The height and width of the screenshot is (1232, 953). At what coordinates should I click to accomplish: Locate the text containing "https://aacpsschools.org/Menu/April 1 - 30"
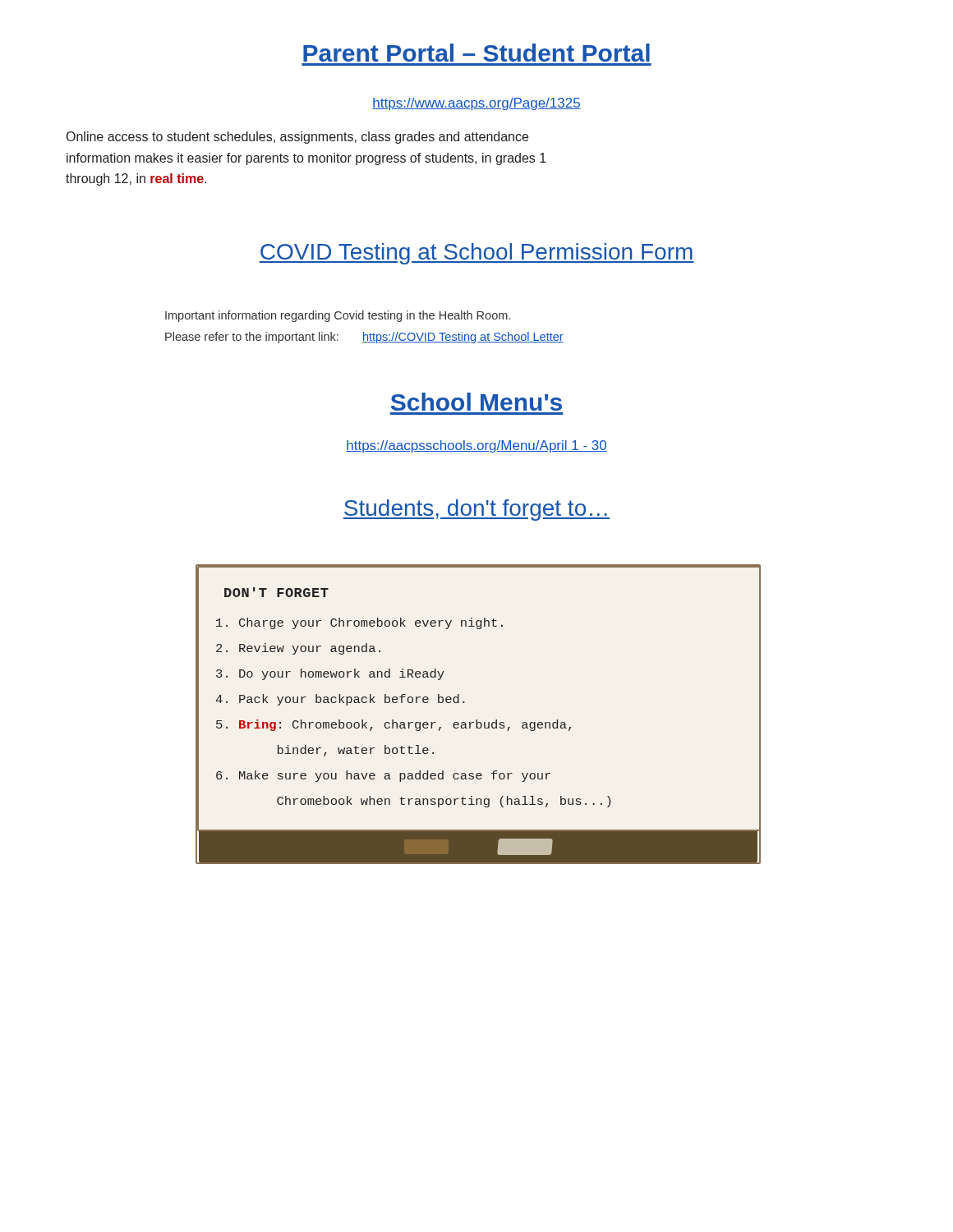(x=476, y=446)
